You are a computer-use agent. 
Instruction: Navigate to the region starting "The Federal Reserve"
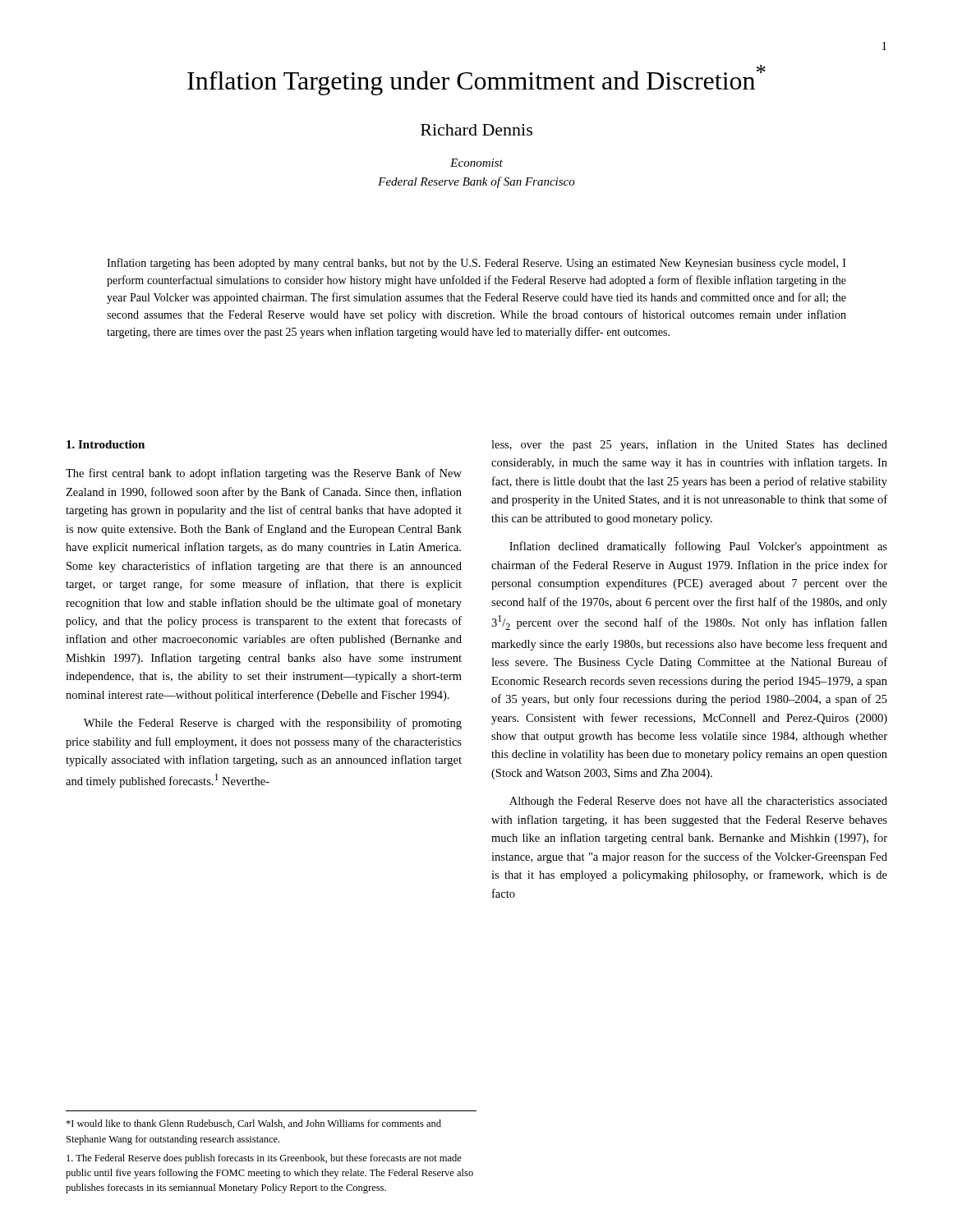tap(271, 1173)
